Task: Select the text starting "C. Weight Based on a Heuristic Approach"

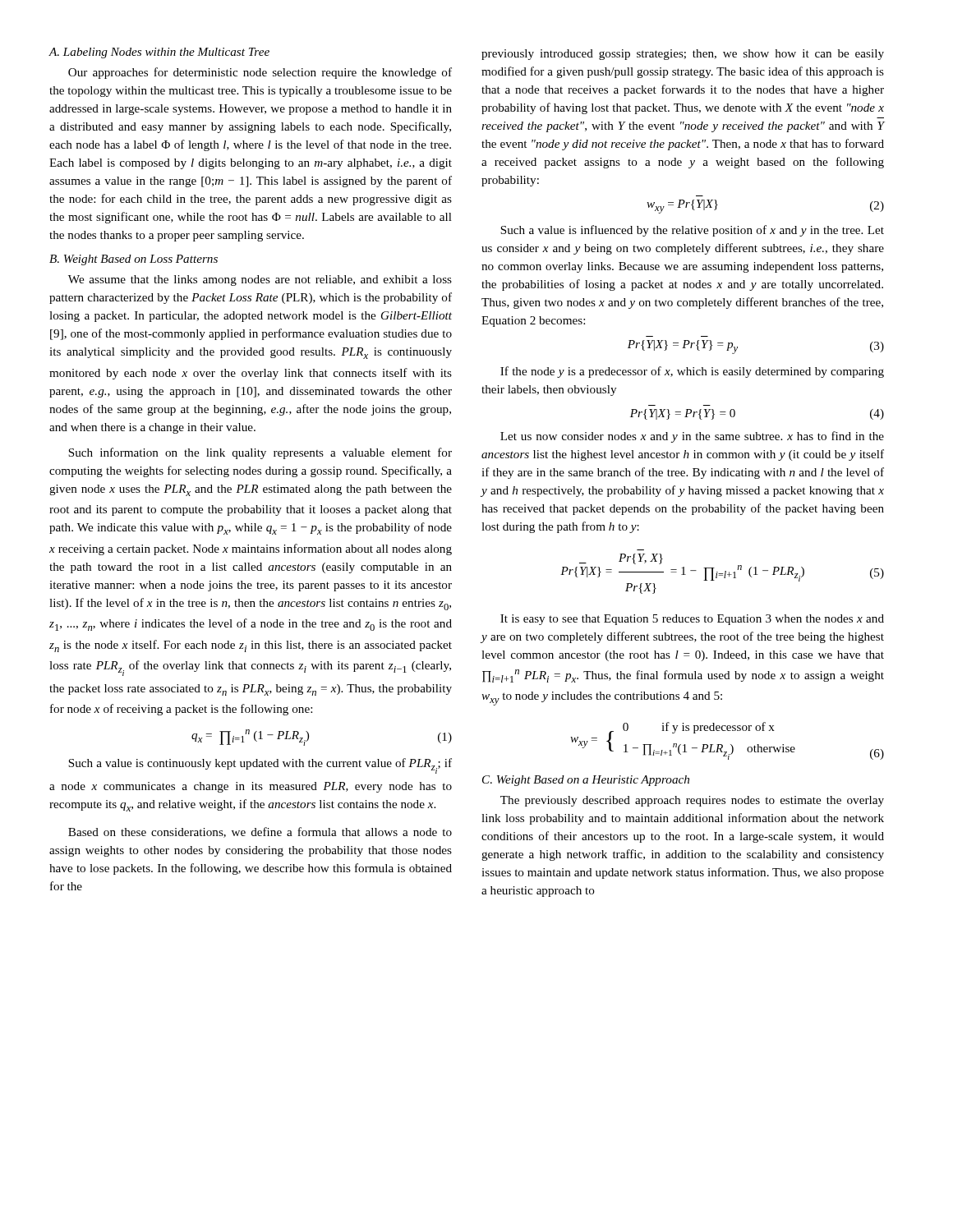Action: coord(586,779)
